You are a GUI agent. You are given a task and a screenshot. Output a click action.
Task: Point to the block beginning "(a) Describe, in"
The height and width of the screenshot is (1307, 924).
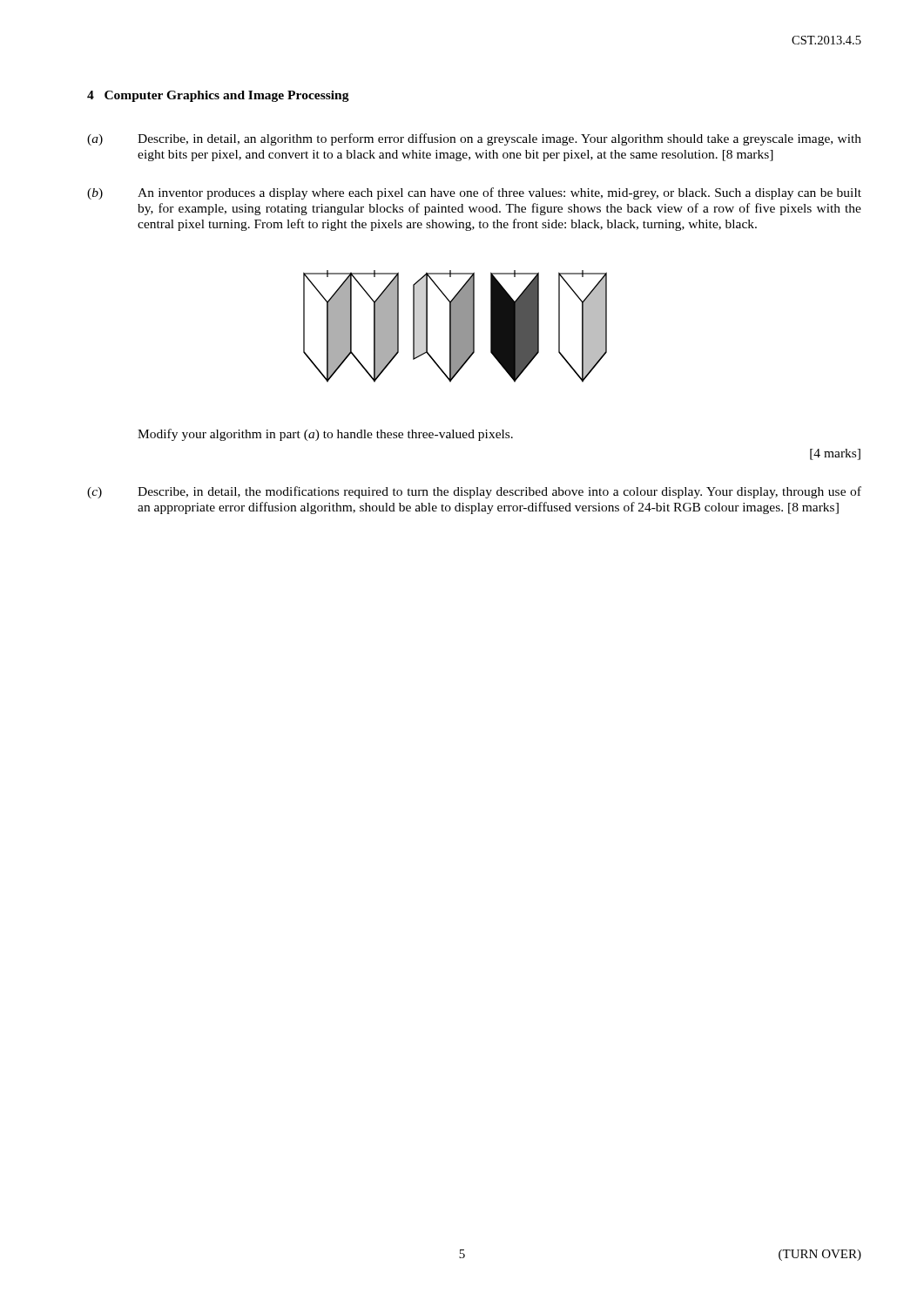point(474,146)
